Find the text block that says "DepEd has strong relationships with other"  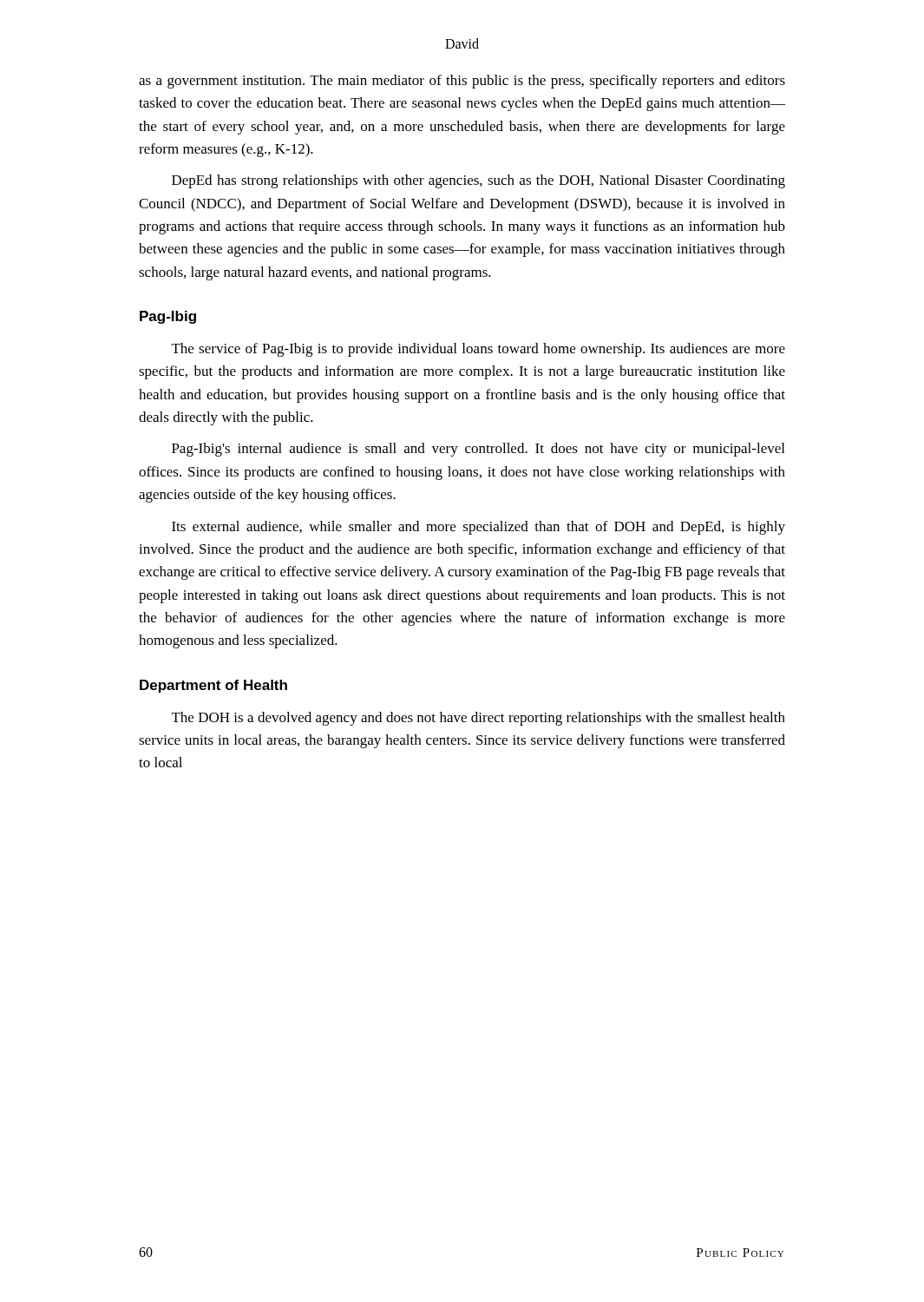(462, 227)
